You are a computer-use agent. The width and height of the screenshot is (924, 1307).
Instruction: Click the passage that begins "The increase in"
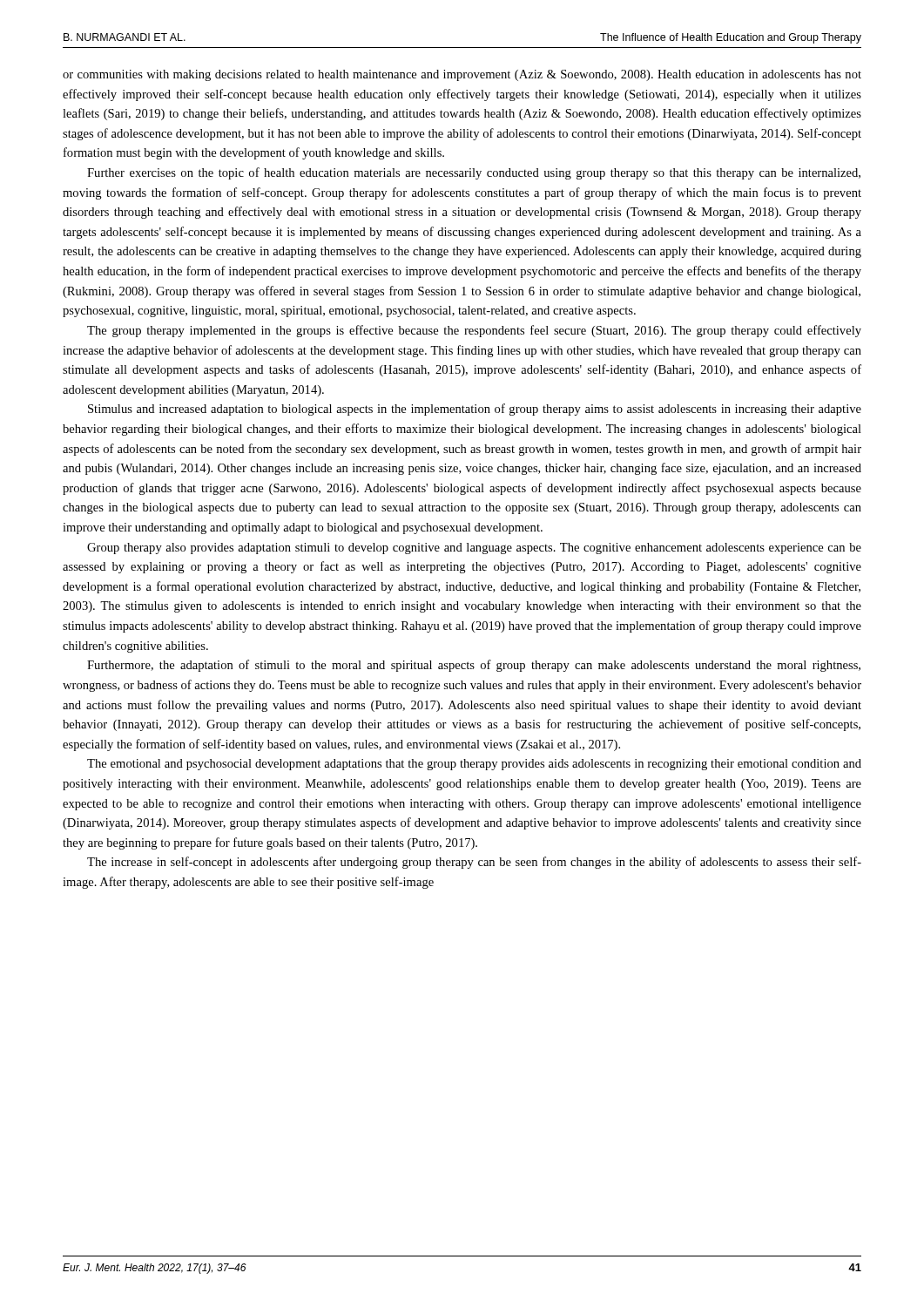click(462, 872)
